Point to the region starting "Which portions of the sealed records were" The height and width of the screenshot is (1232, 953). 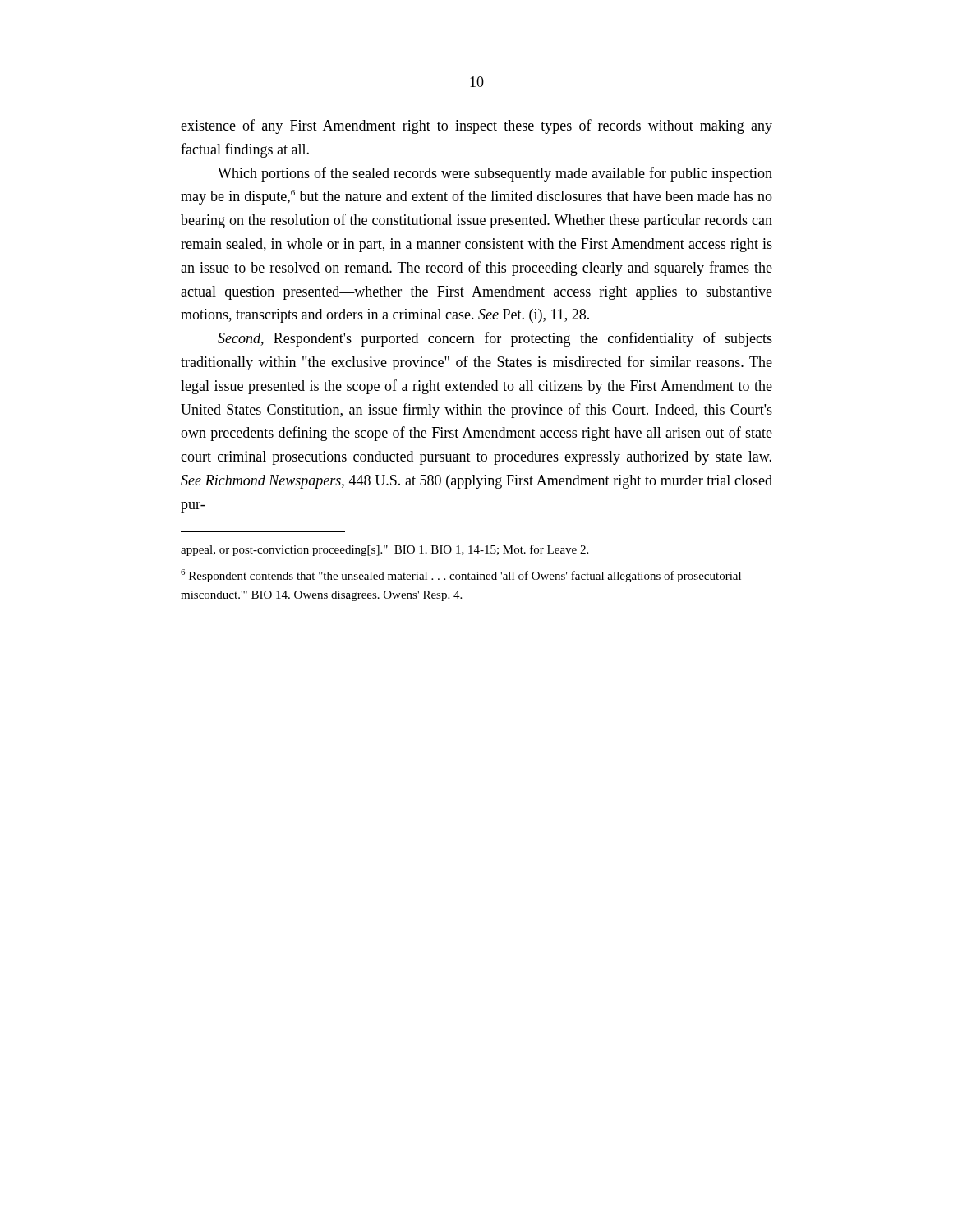[476, 244]
